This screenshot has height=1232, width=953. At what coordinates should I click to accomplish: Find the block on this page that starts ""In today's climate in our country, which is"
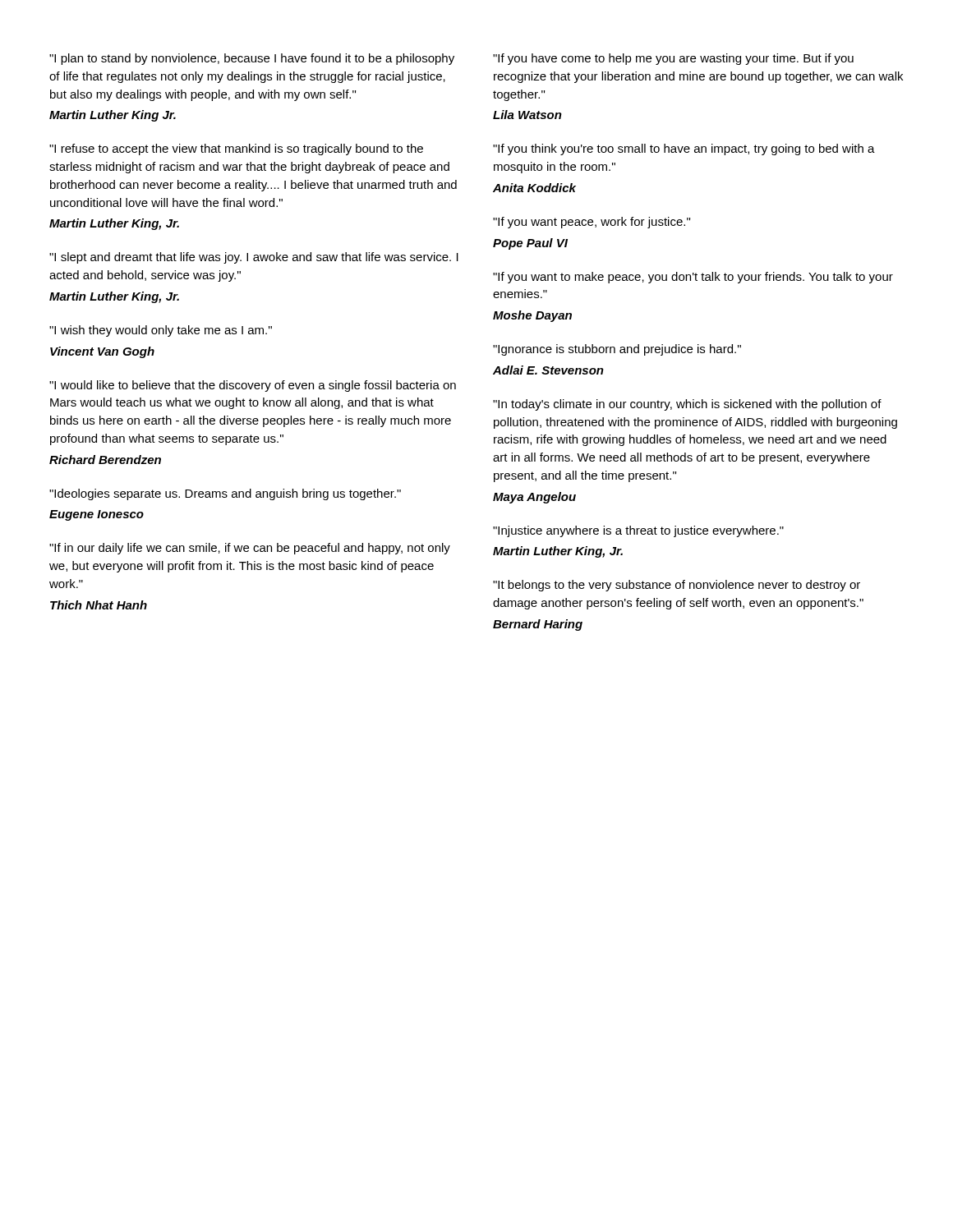click(x=698, y=450)
